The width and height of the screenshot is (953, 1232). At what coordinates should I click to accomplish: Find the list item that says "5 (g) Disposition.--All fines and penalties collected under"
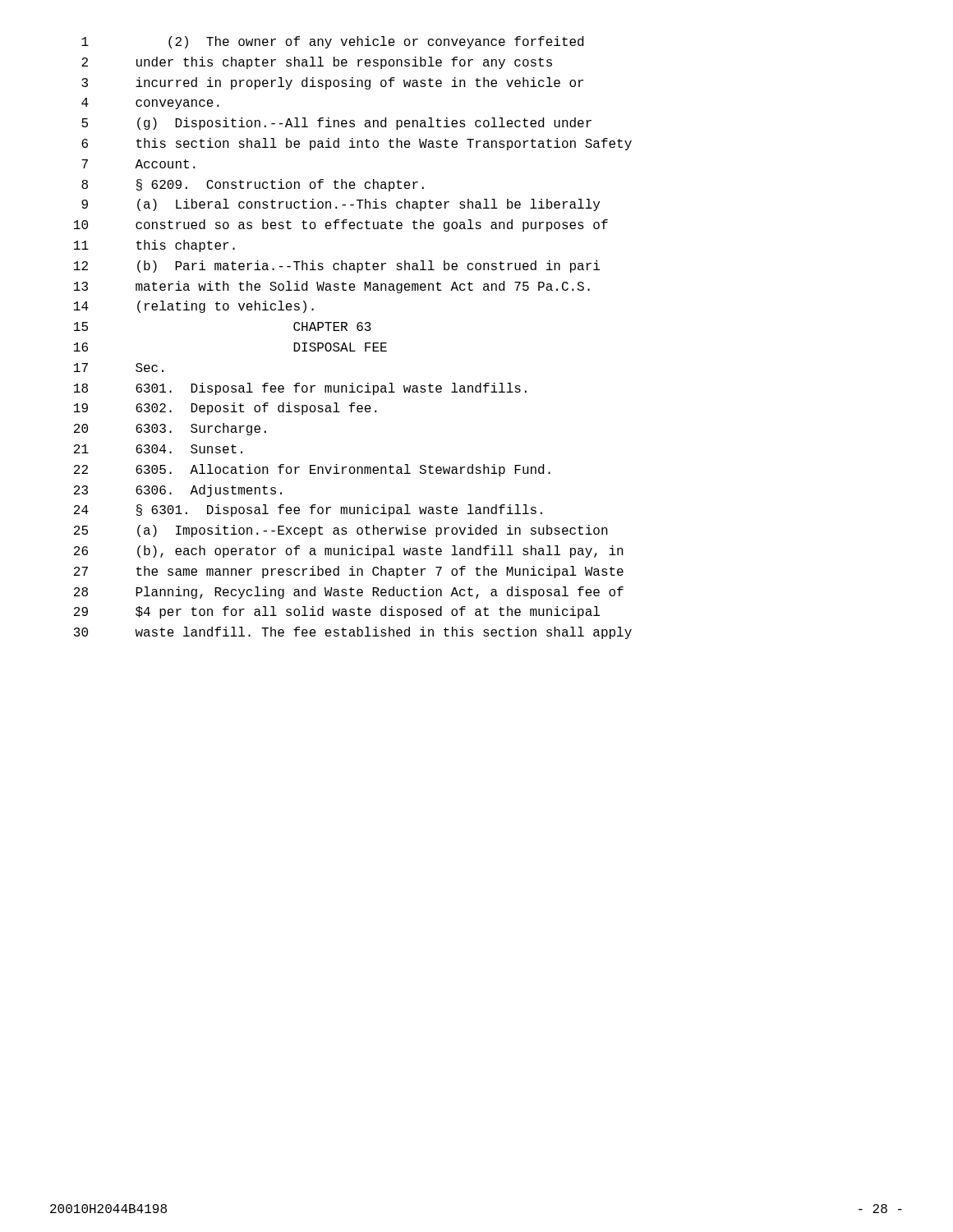[x=321, y=124]
